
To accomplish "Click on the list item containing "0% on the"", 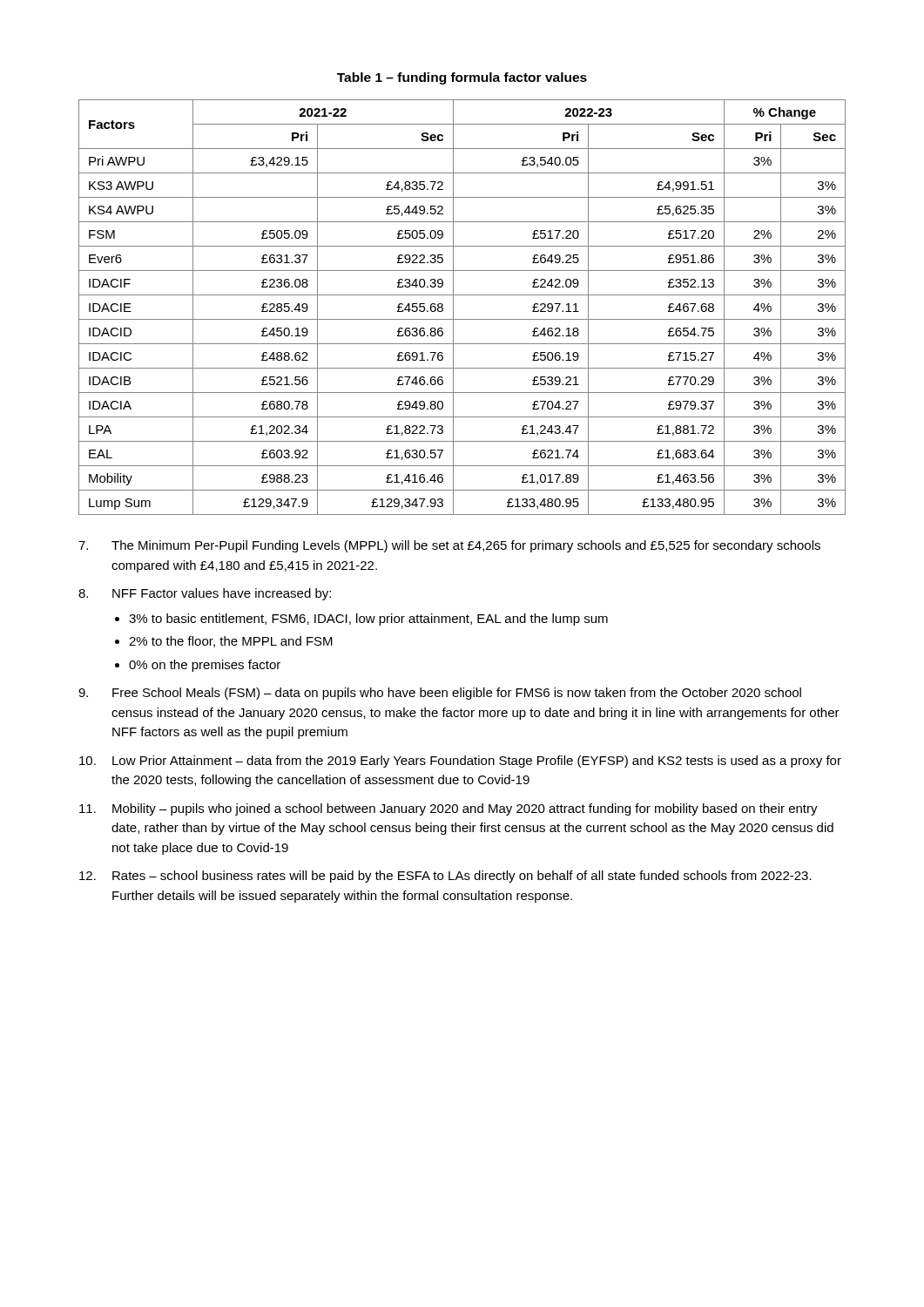I will [205, 664].
